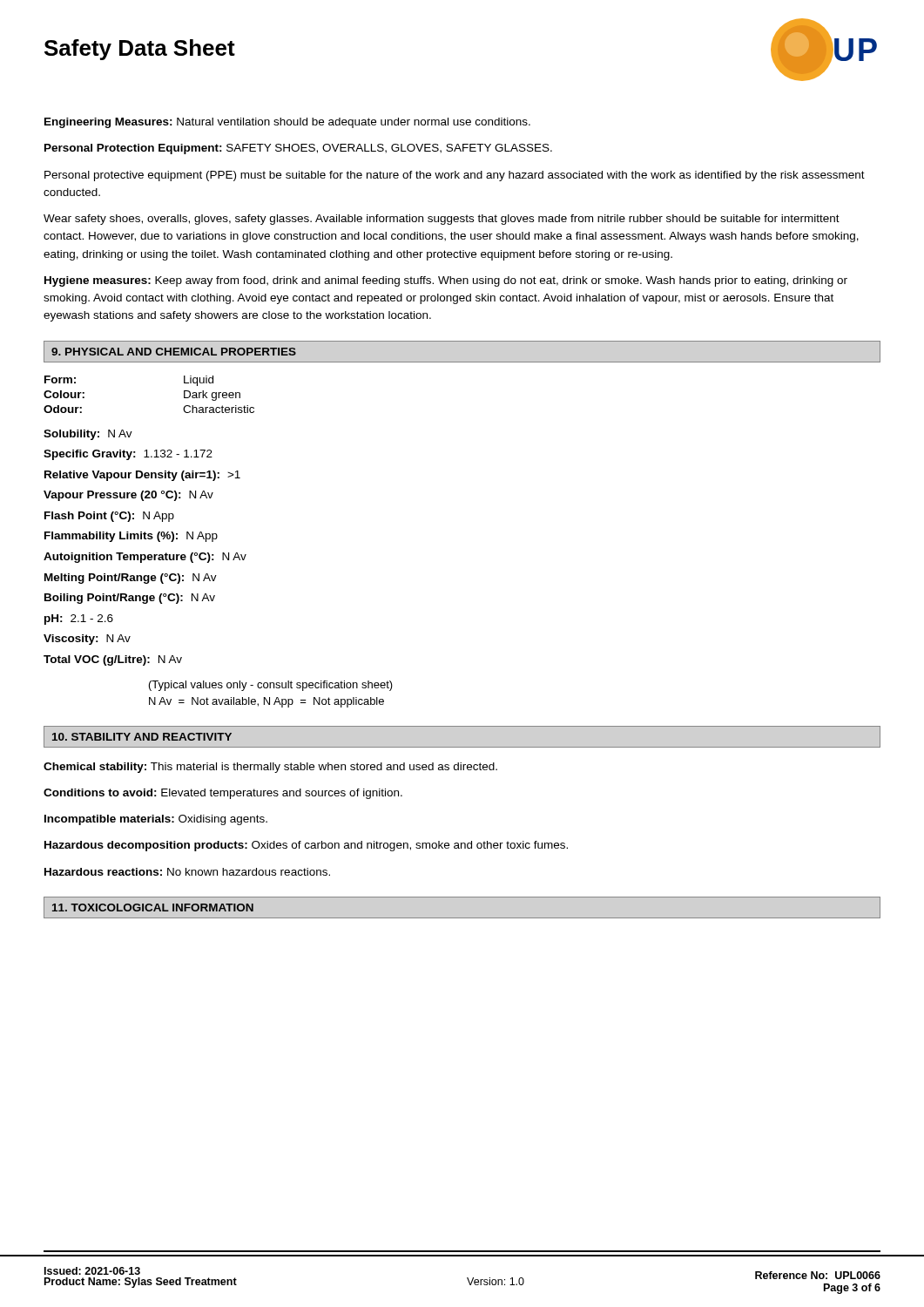This screenshot has width=924, height=1307.
Task: Click the caption that begins "(Typical values only"
Action: tap(270, 693)
